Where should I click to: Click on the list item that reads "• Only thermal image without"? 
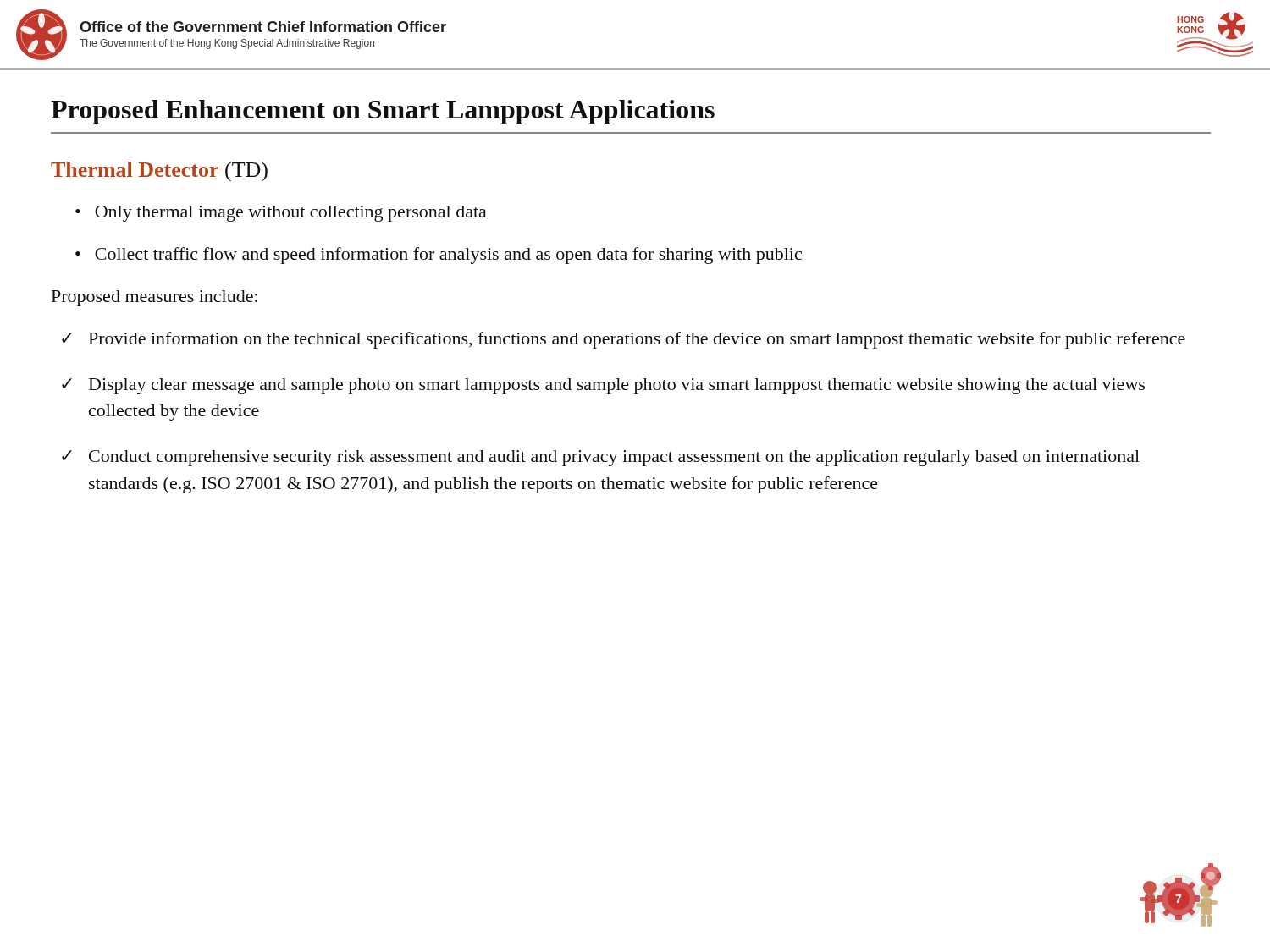pyautogui.click(x=281, y=214)
